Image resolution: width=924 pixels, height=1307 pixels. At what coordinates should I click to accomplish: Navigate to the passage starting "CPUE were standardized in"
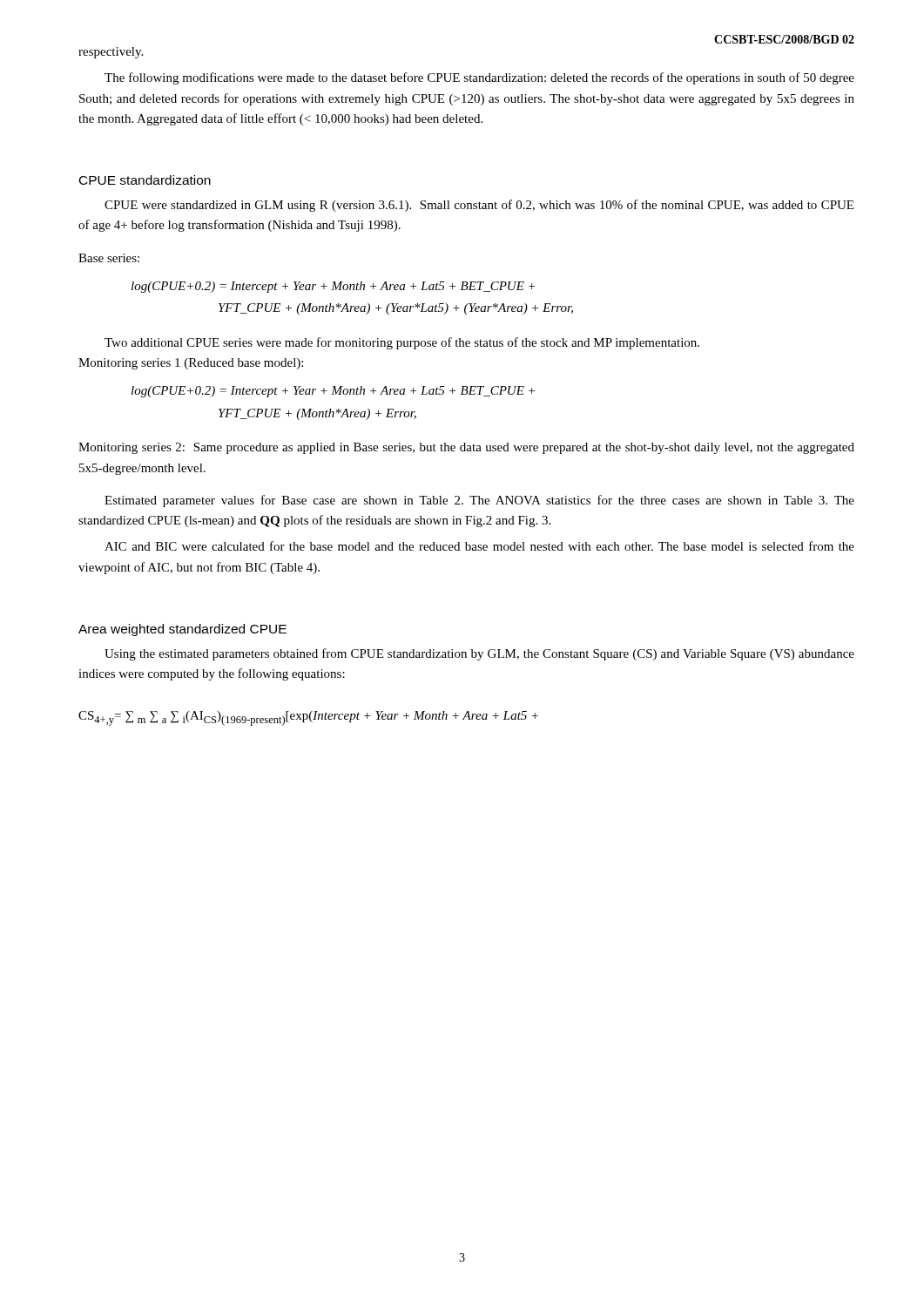click(466, 215)
